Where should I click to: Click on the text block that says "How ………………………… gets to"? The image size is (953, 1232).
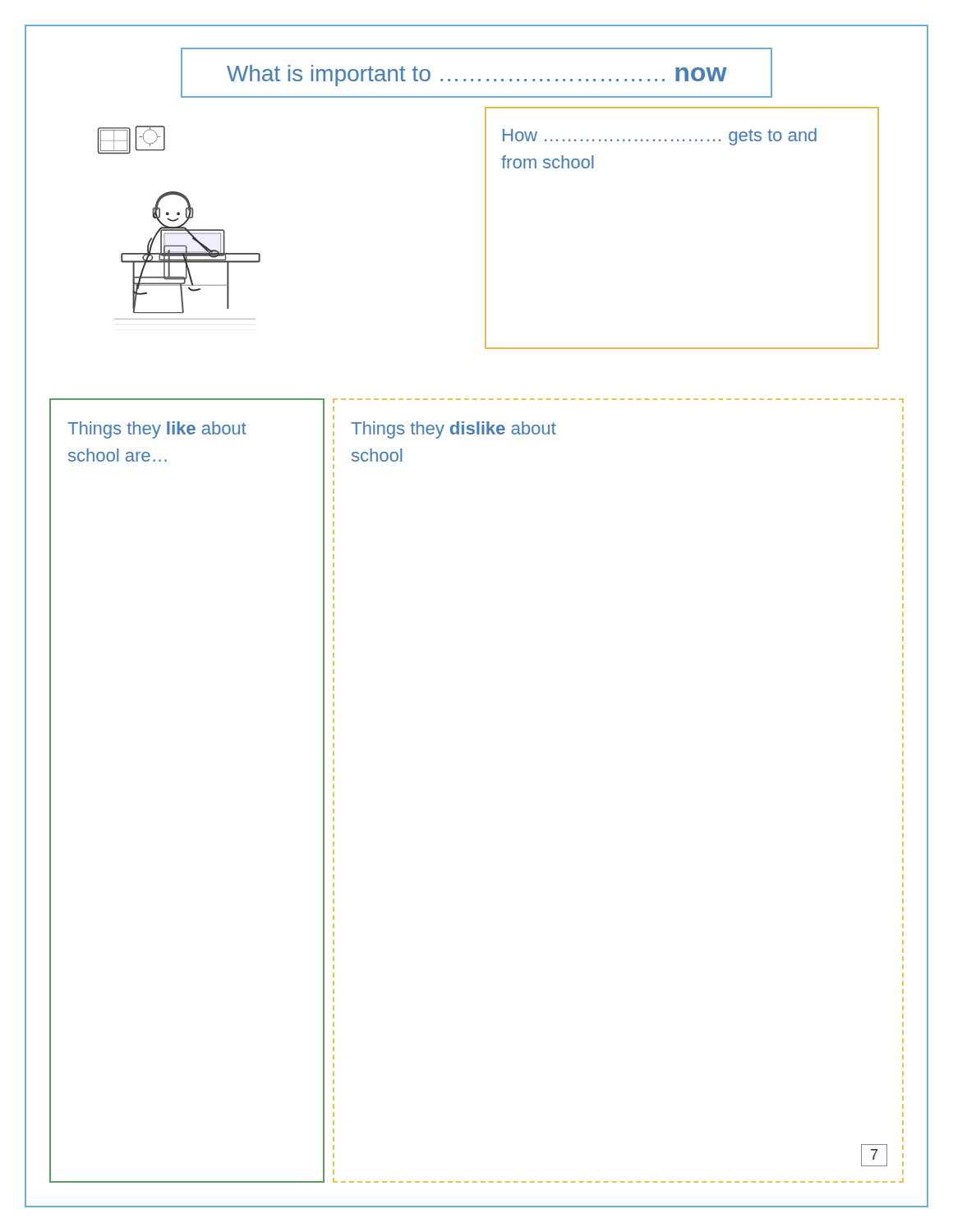tap(659, 149)
